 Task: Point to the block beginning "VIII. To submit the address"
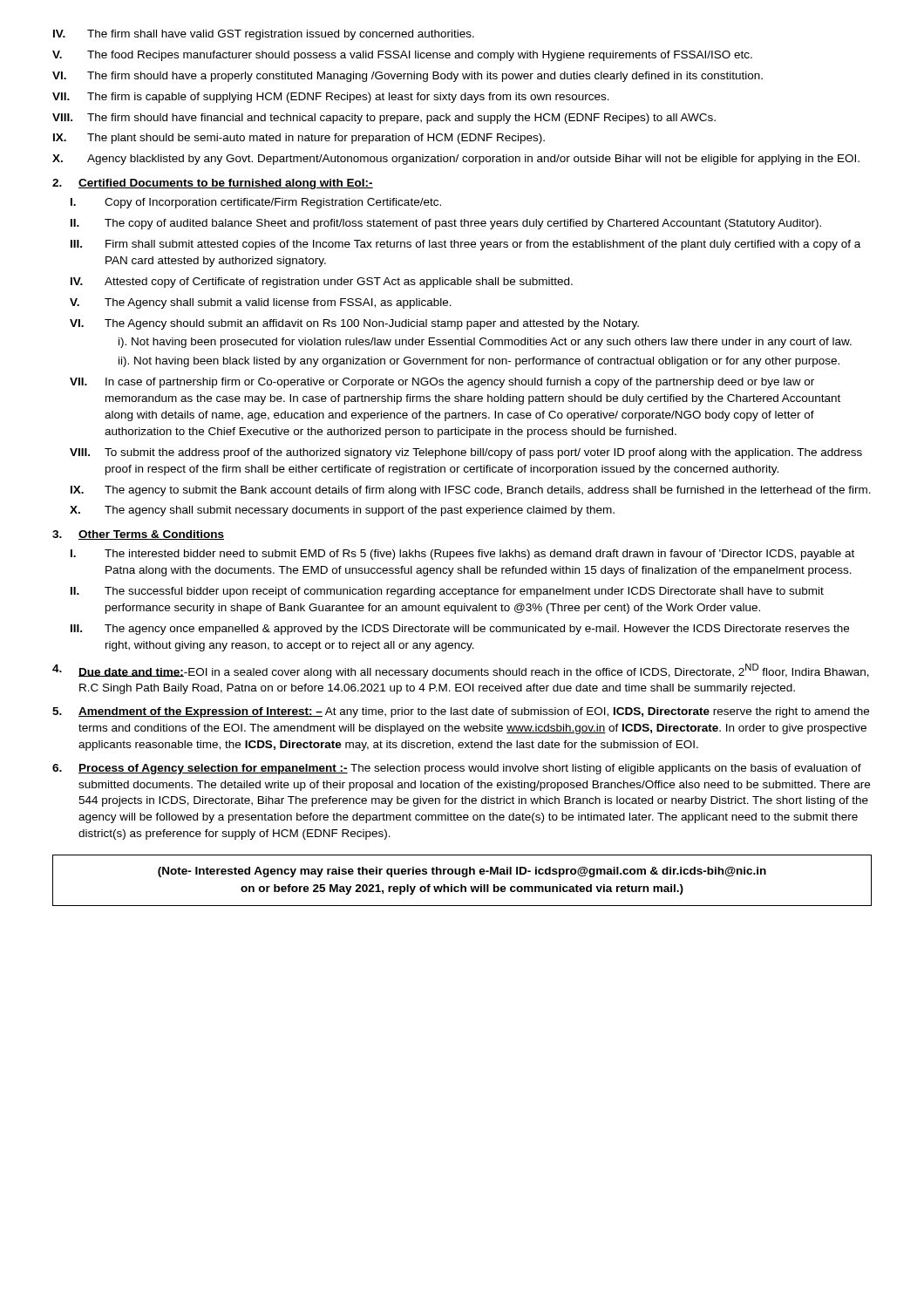[471, 461]
